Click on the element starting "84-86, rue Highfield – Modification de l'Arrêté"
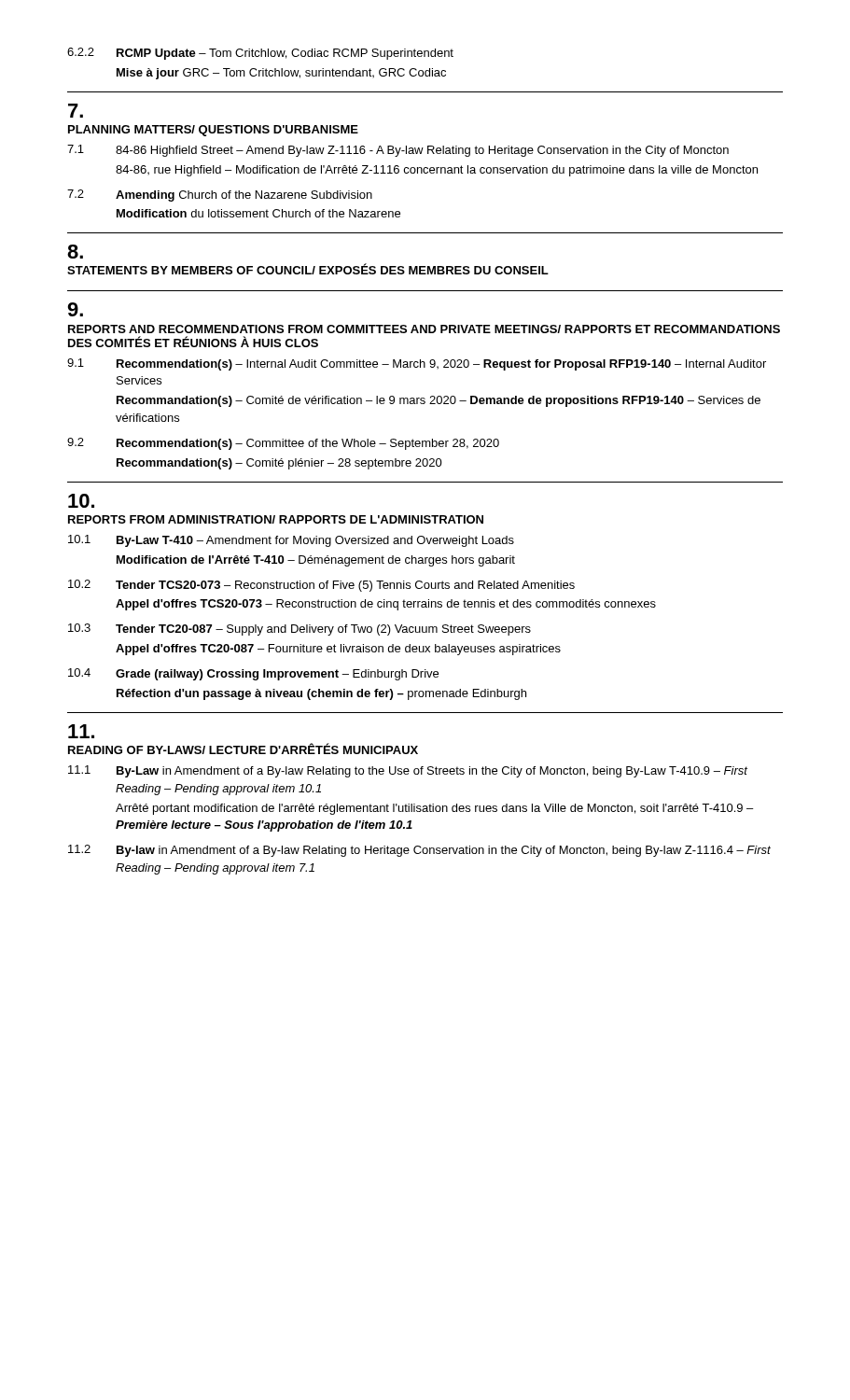The width and height of the screenshot is (850, 1400). coord(449,170)
